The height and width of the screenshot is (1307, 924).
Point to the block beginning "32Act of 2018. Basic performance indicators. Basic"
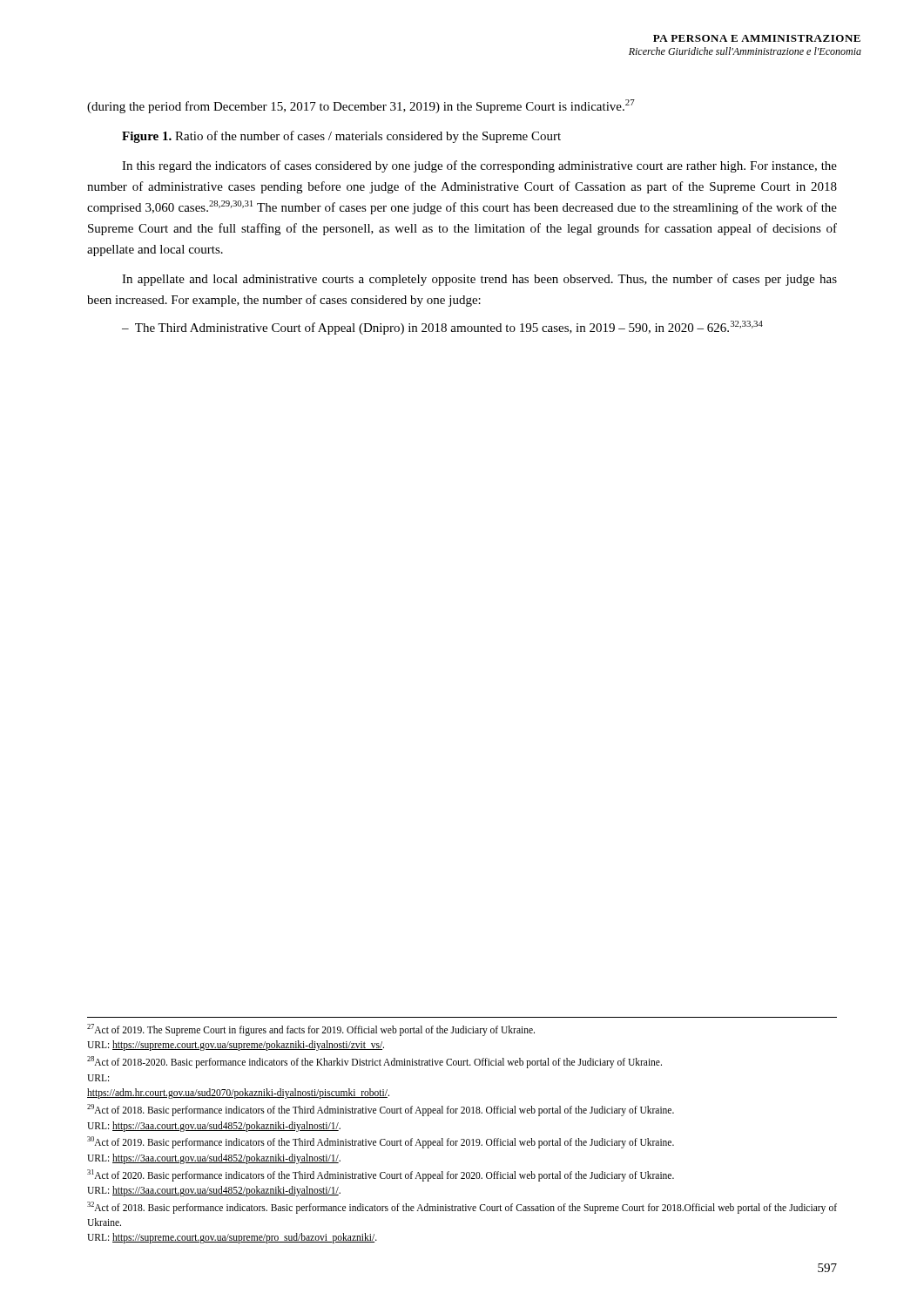(462, 1214)
